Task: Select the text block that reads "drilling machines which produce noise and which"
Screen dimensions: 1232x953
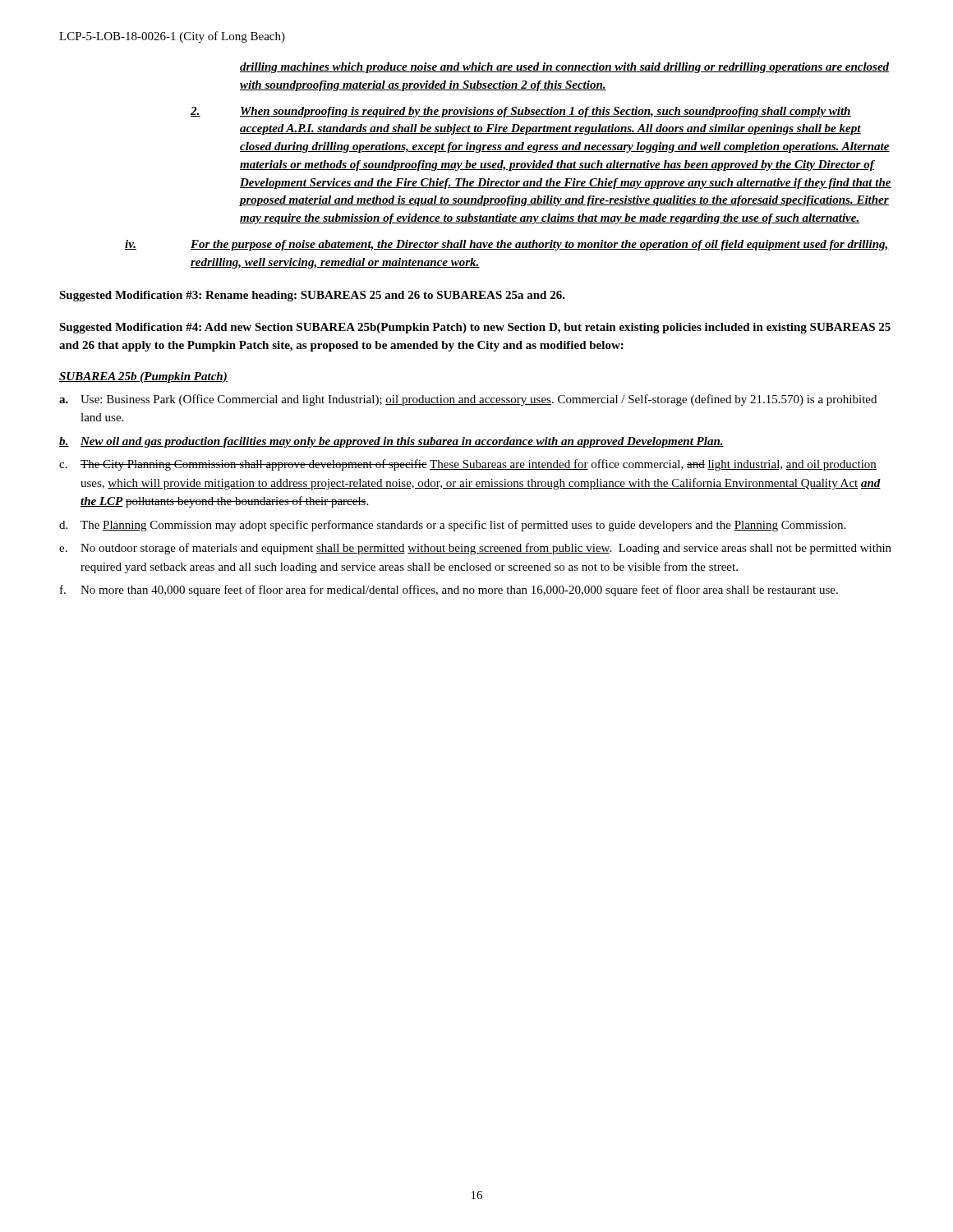Action: click(564, 75)
